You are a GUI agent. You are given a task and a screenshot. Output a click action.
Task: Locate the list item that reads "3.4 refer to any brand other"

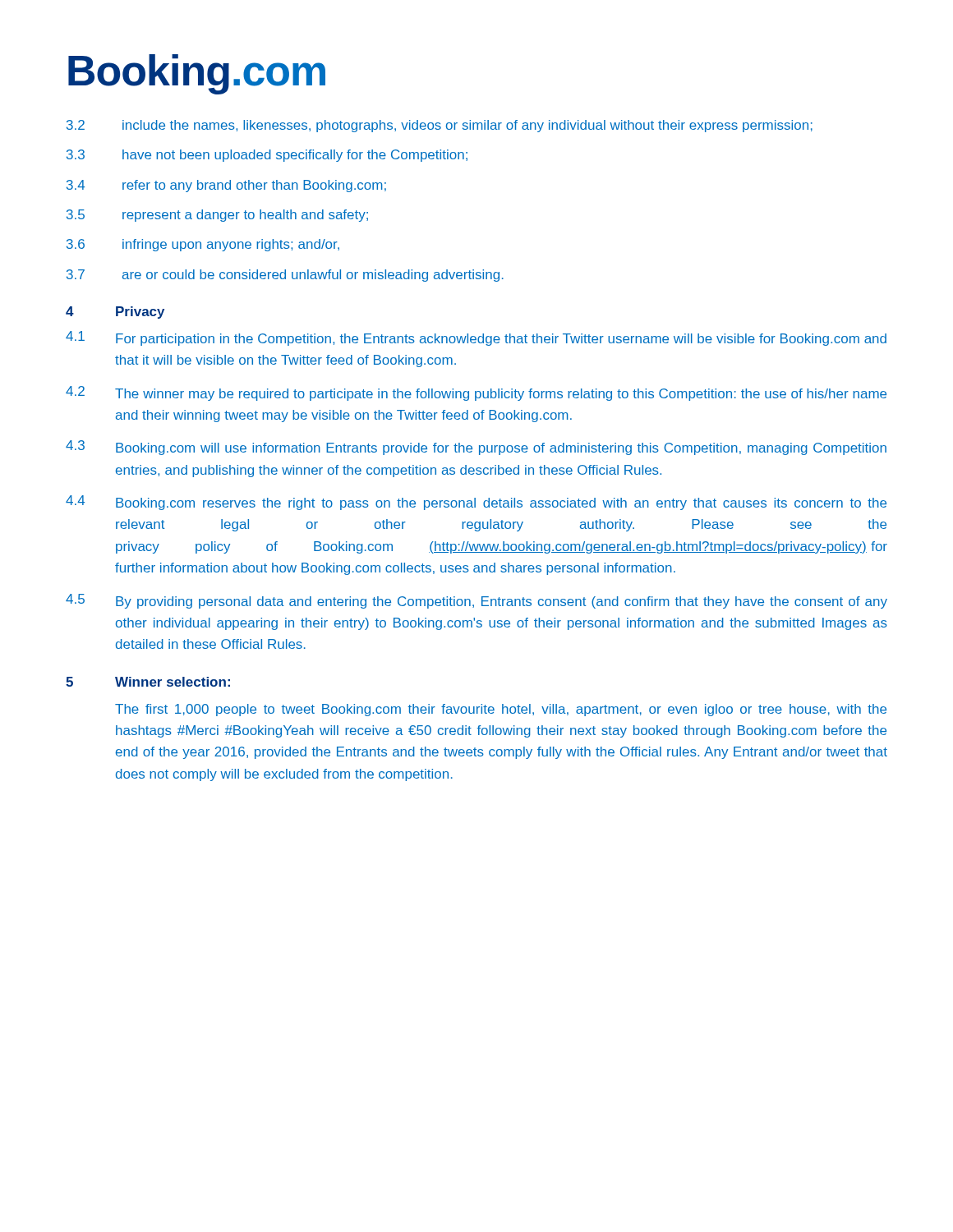tap(226, 186)
